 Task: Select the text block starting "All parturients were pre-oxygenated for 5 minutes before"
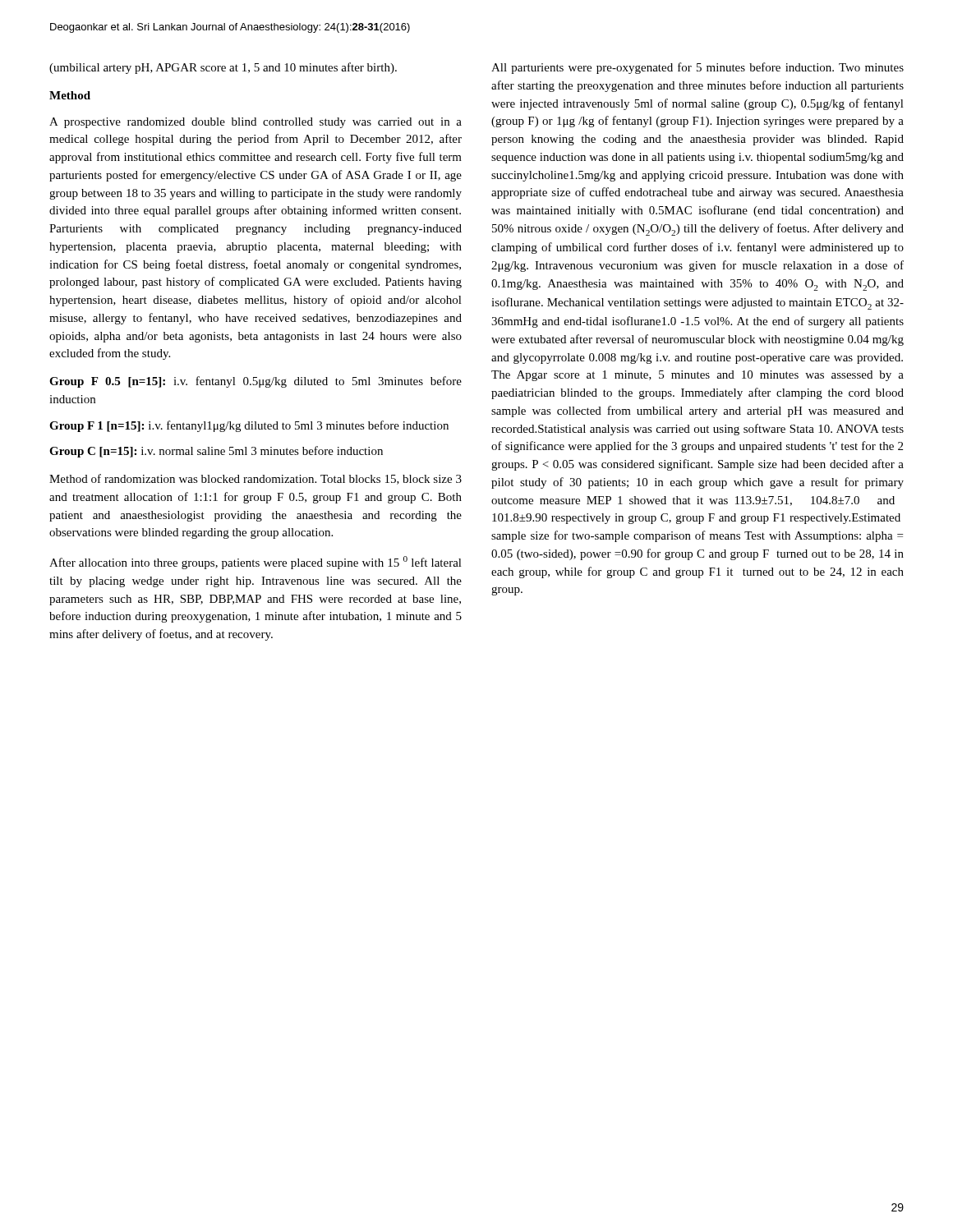pos(698,329)
